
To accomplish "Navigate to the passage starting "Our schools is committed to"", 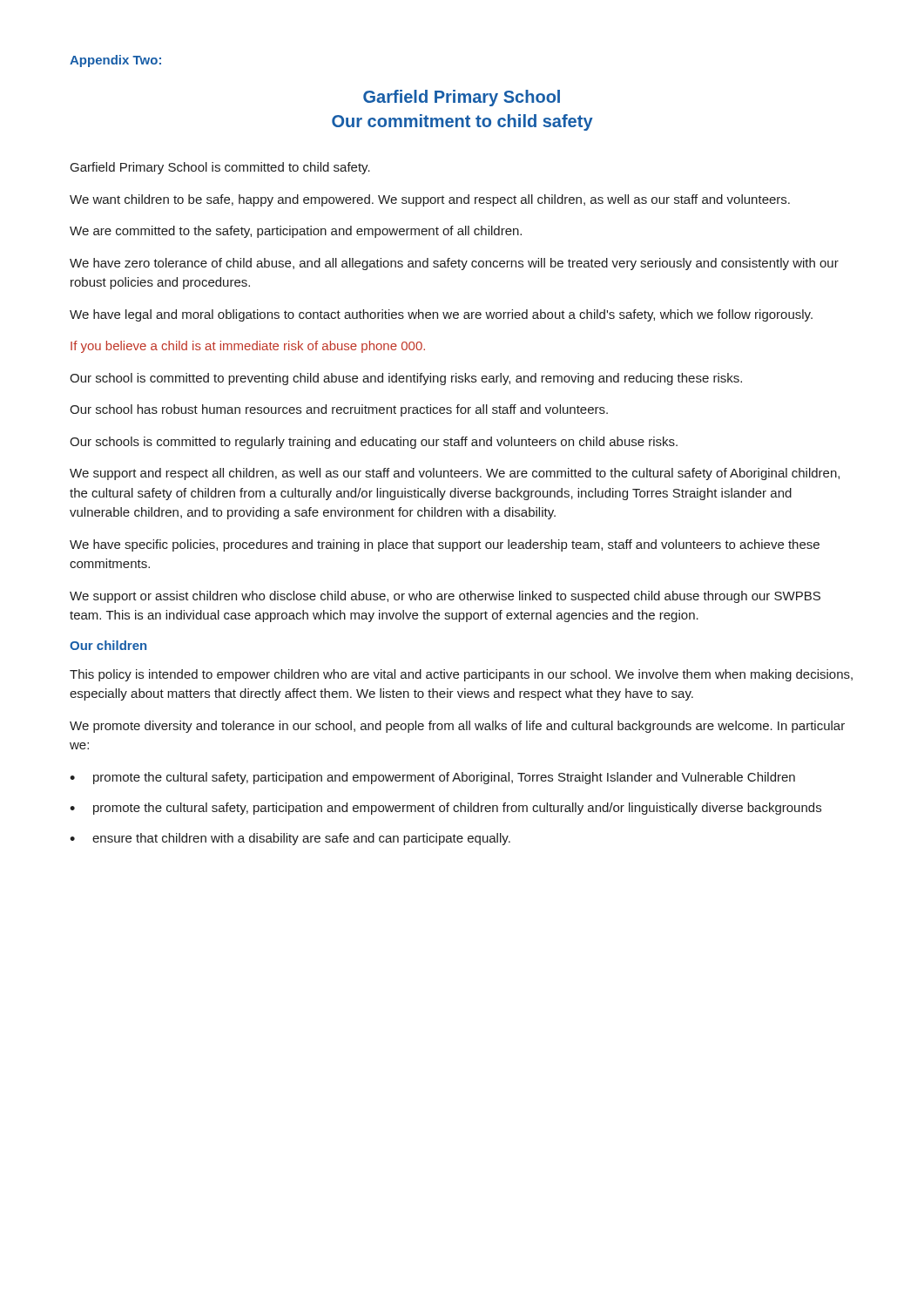I will tap(374, 441).
